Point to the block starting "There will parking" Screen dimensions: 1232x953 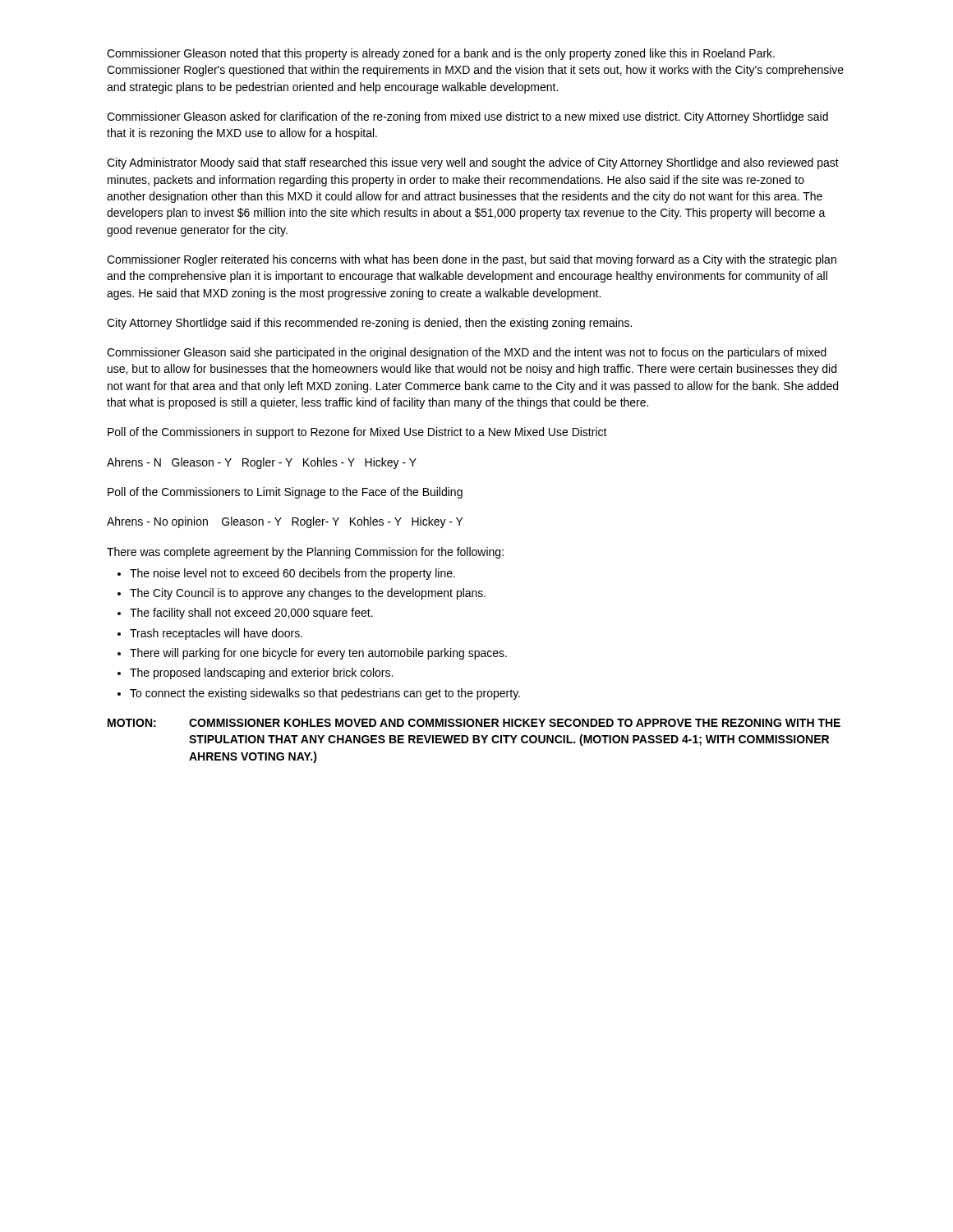[319, 653]
